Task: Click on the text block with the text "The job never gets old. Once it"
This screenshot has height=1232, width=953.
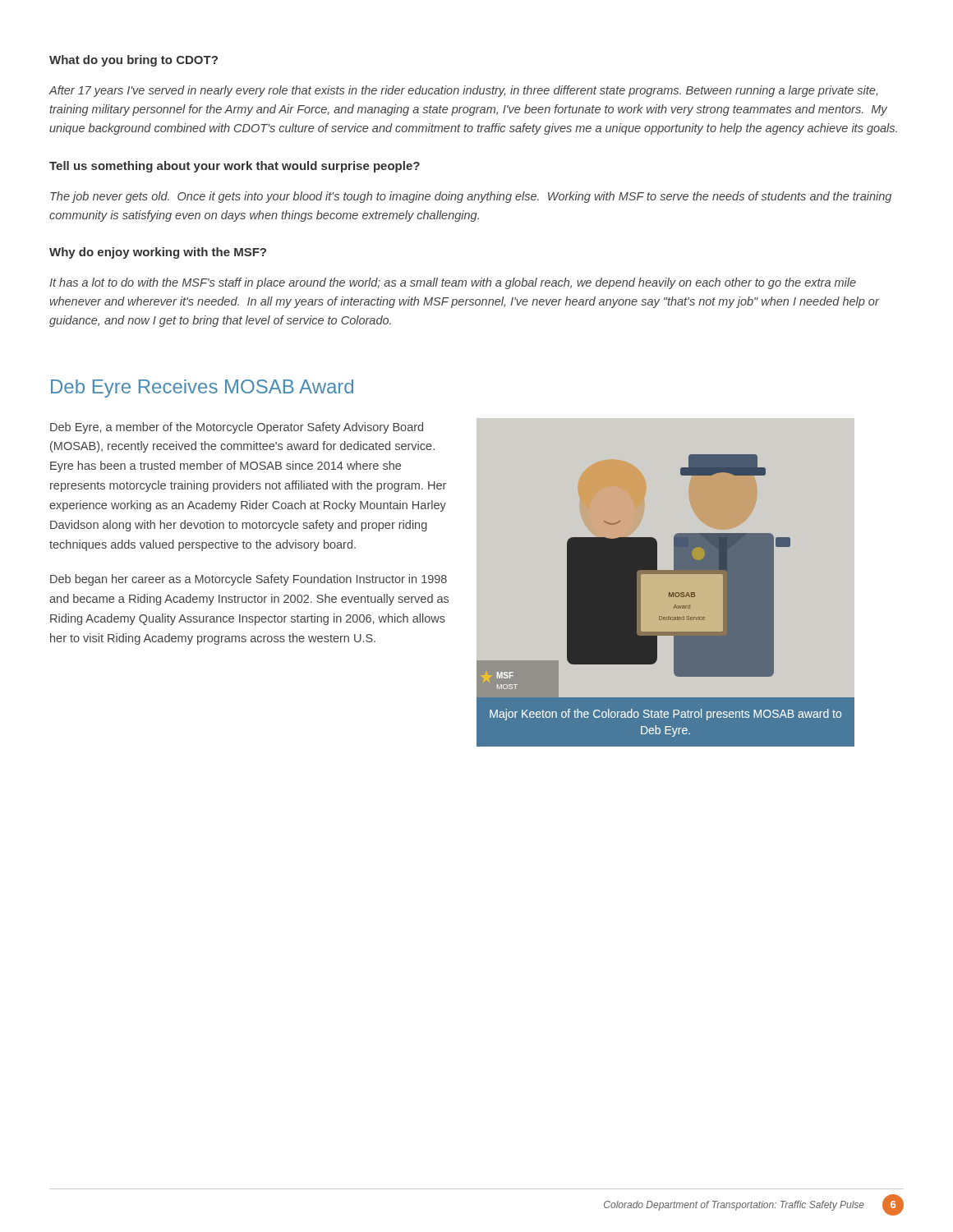Action: pyautogui.click(x=476, y=206)
